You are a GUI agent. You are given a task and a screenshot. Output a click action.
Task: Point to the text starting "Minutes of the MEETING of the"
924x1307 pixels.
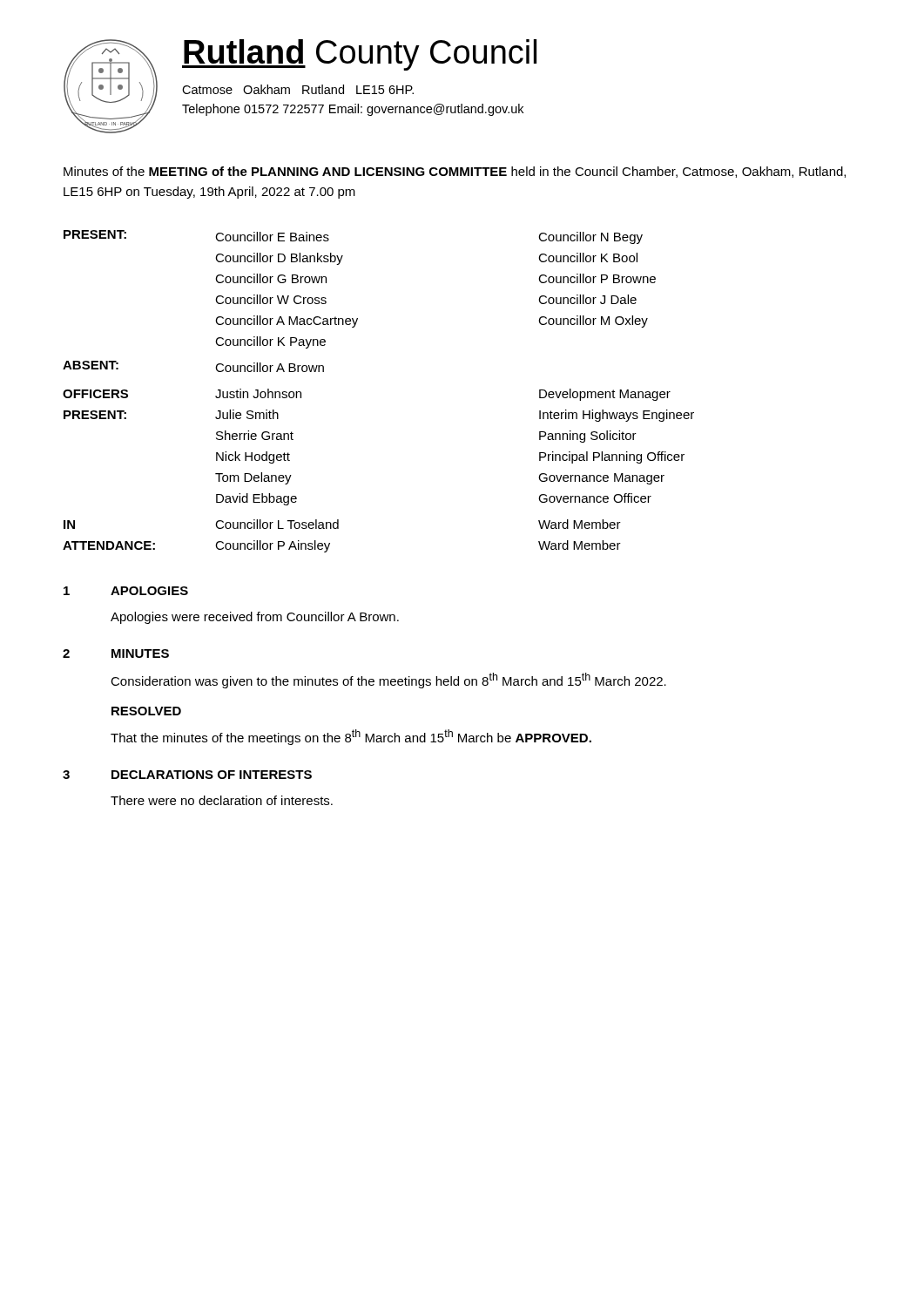(x=455, y=181)
